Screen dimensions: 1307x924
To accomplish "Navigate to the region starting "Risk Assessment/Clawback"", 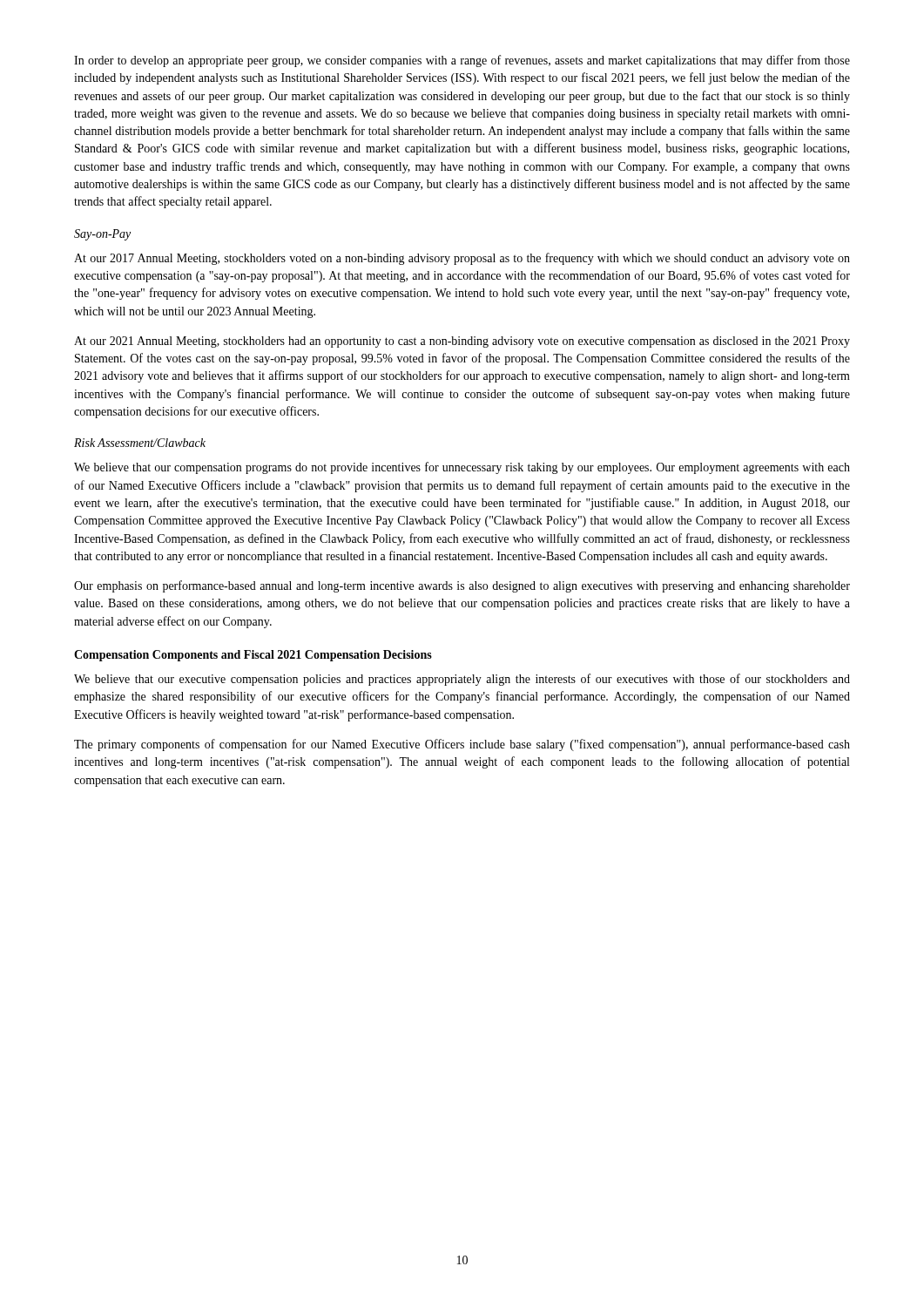I will pos(140,443).
